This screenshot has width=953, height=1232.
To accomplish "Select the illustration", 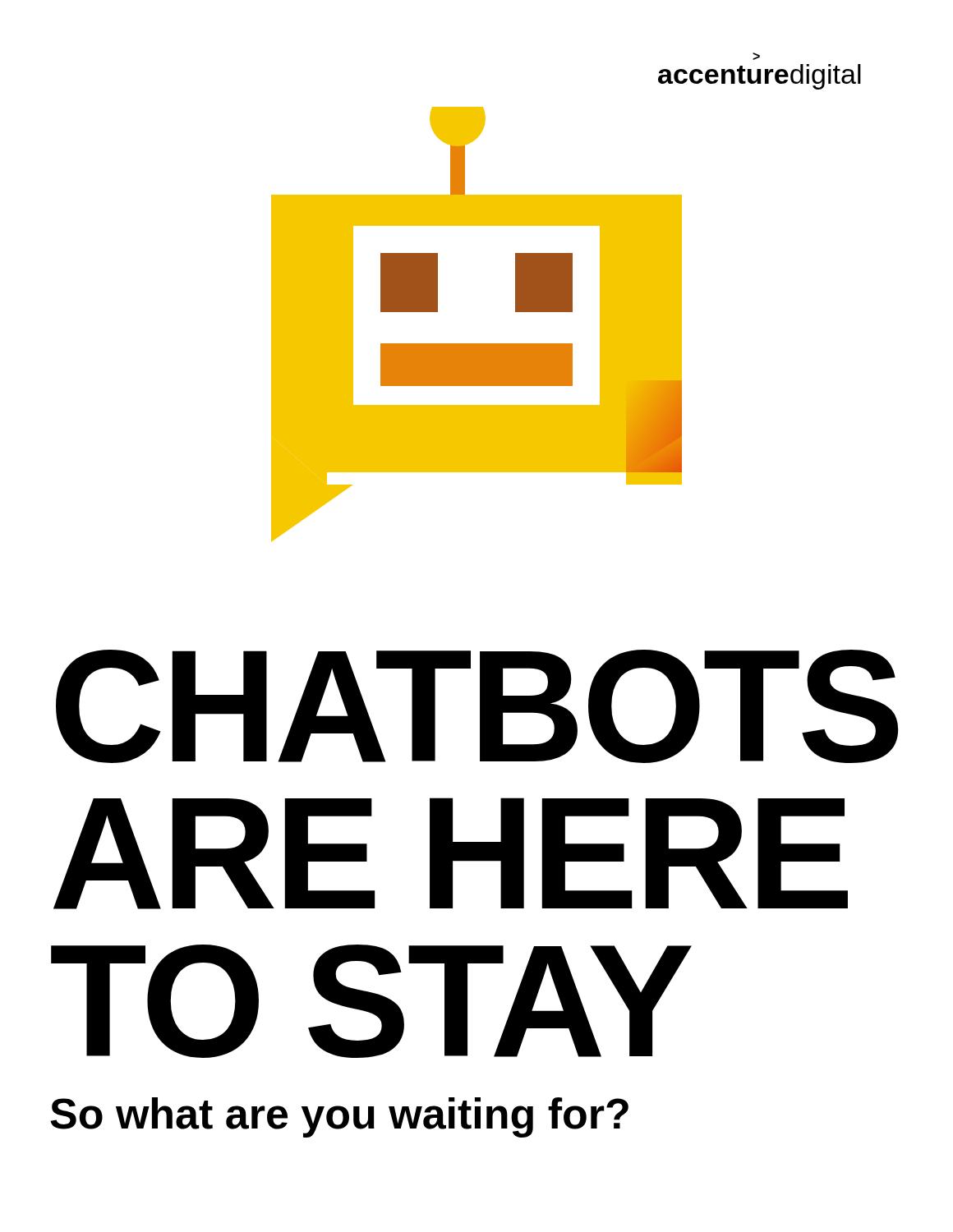I will pos(476,351).
